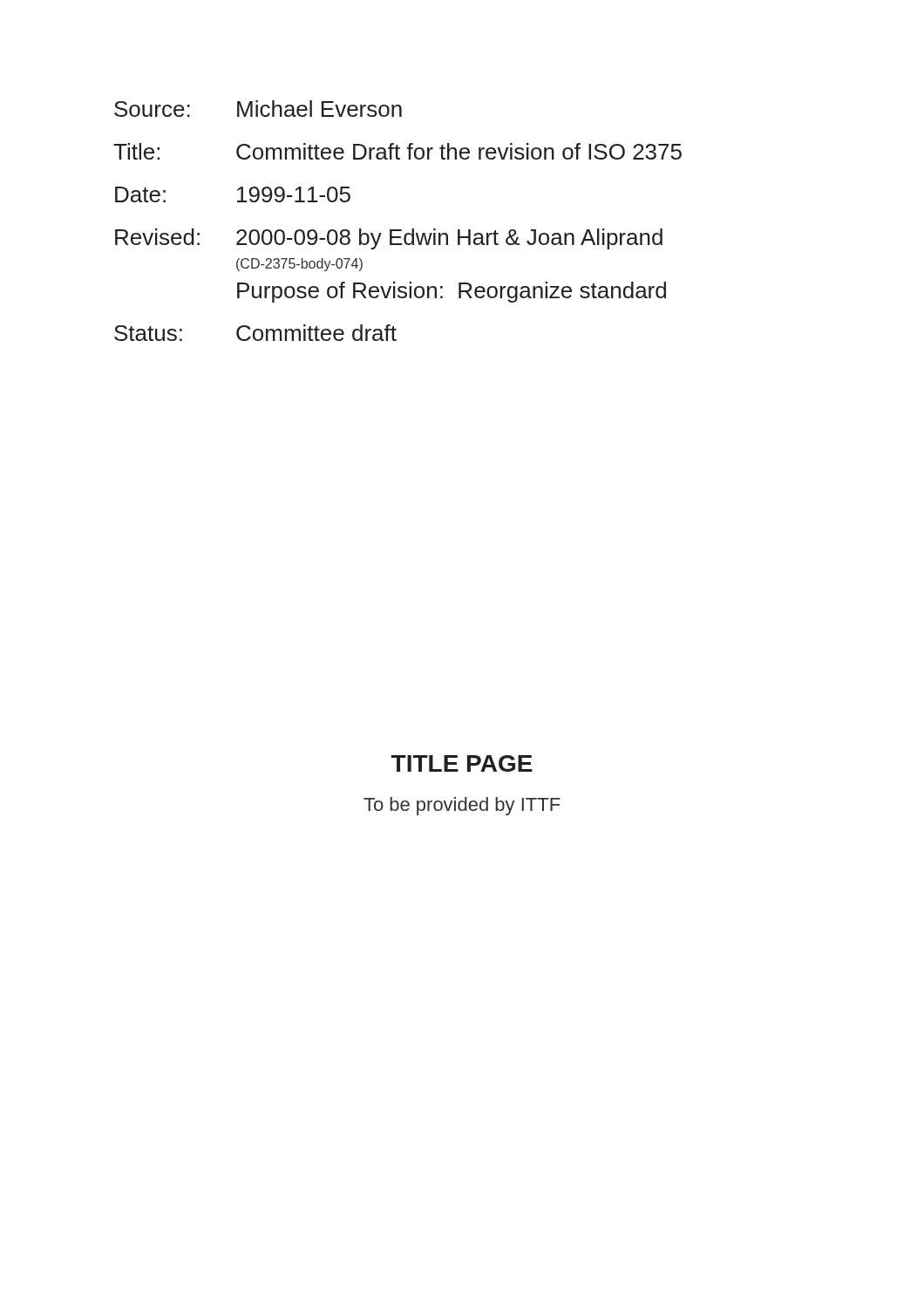This screenshot has height=1308, width=924.
Task: Click where it says "Status: Committee draft"
Action: point(255,333)
